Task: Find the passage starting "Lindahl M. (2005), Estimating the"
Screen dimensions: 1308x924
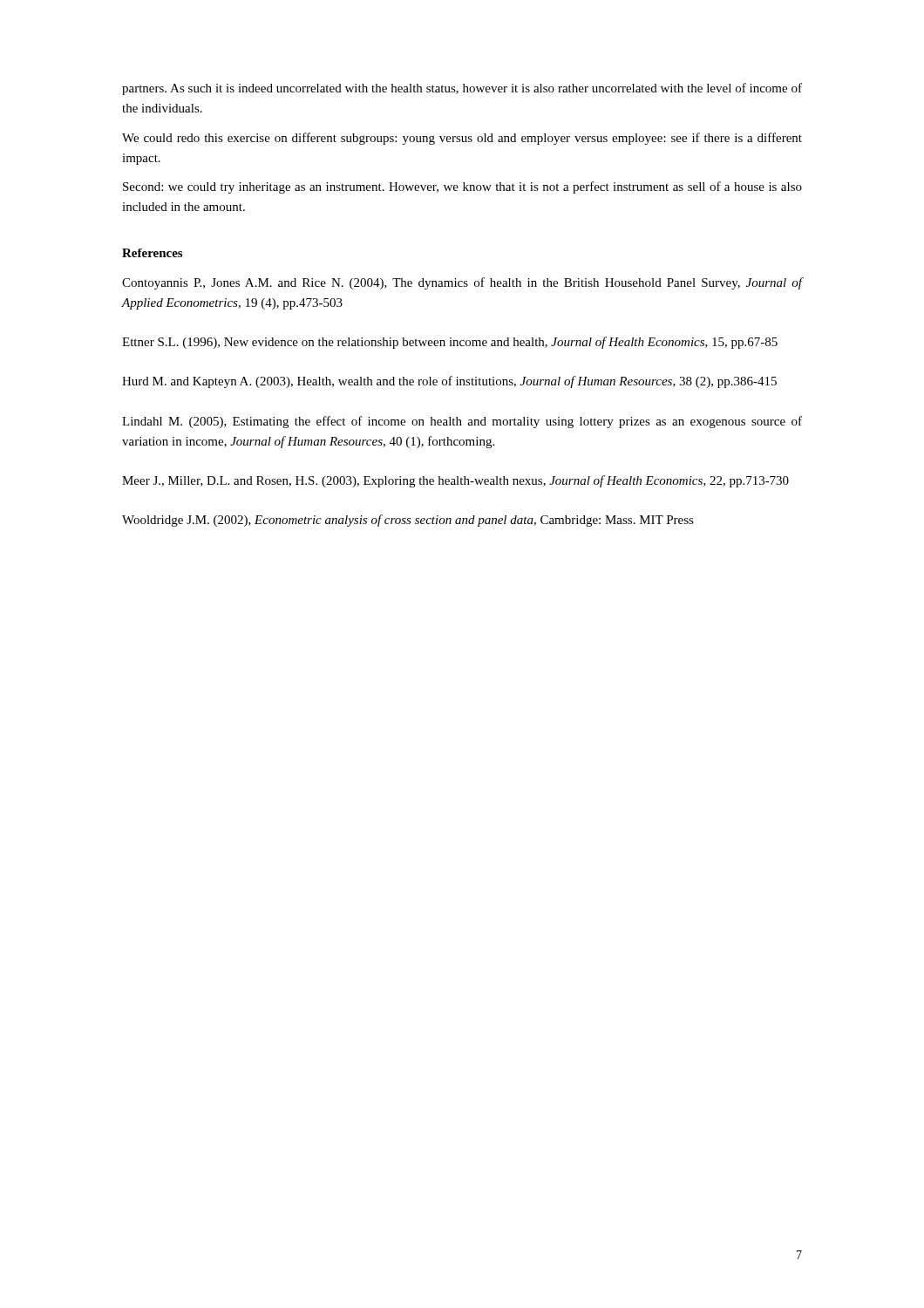Action: [x=462, y=431]
